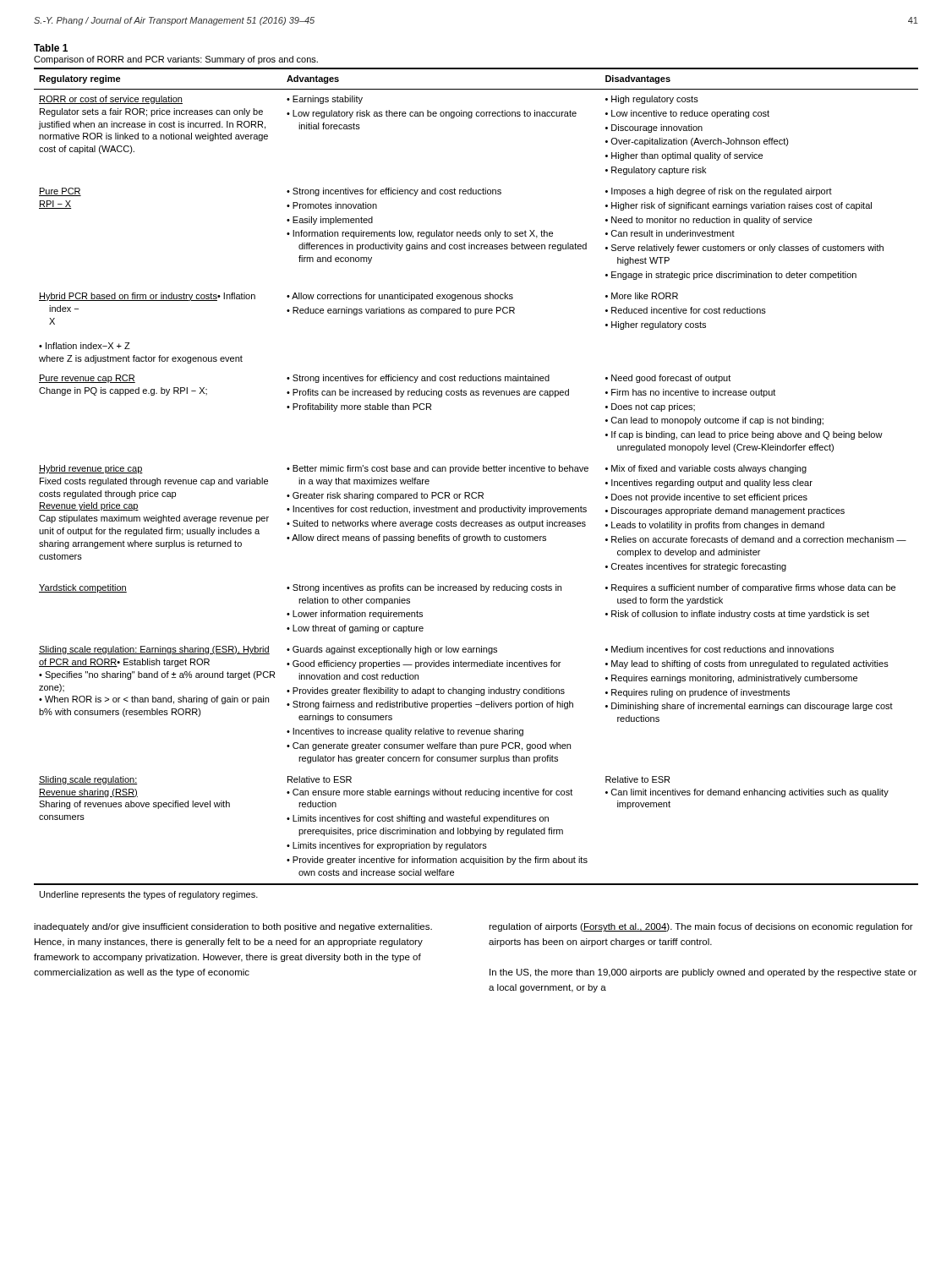Find the caption

[x=476, y=53]
